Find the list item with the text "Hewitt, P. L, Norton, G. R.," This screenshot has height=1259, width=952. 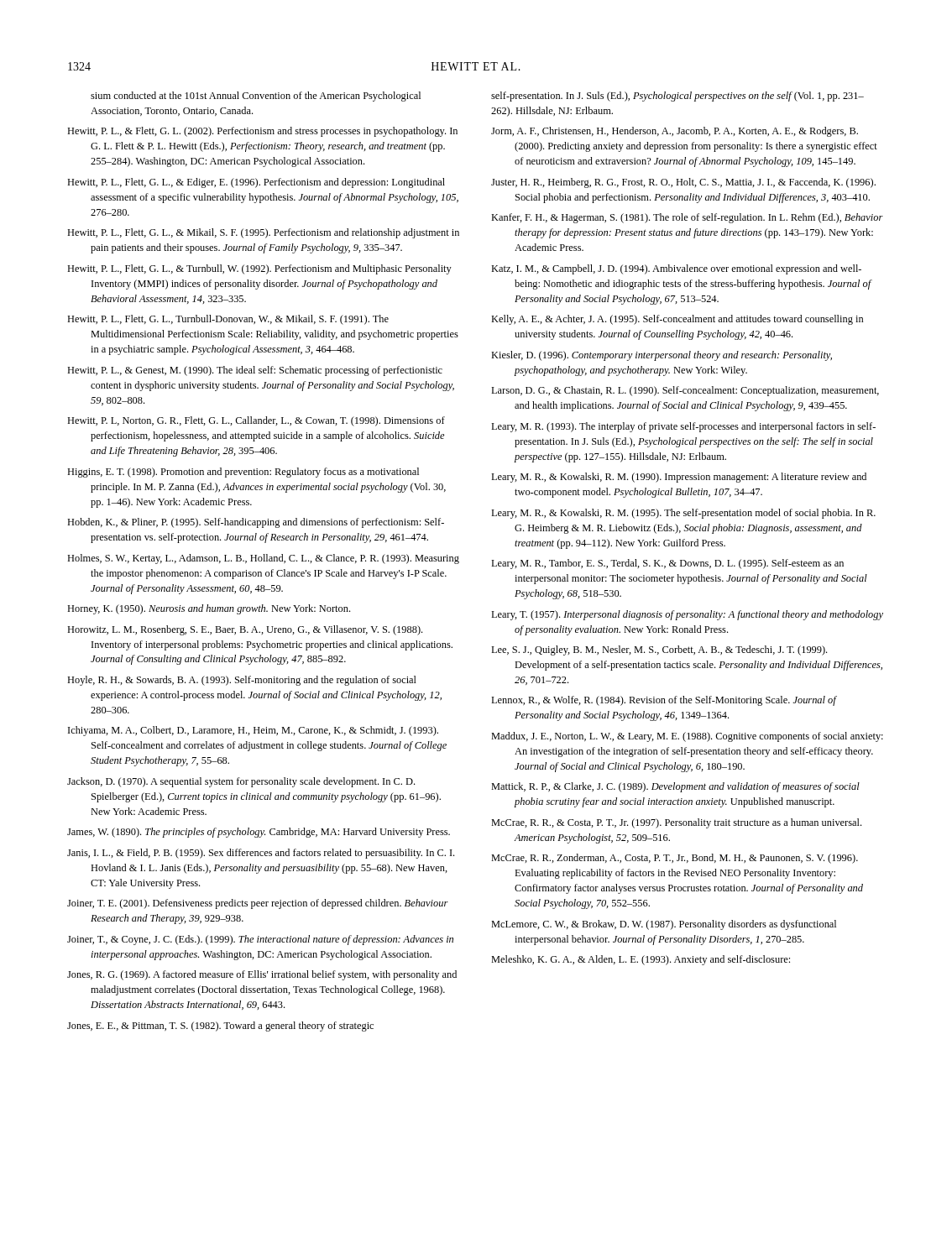click(x=256, y=436)
